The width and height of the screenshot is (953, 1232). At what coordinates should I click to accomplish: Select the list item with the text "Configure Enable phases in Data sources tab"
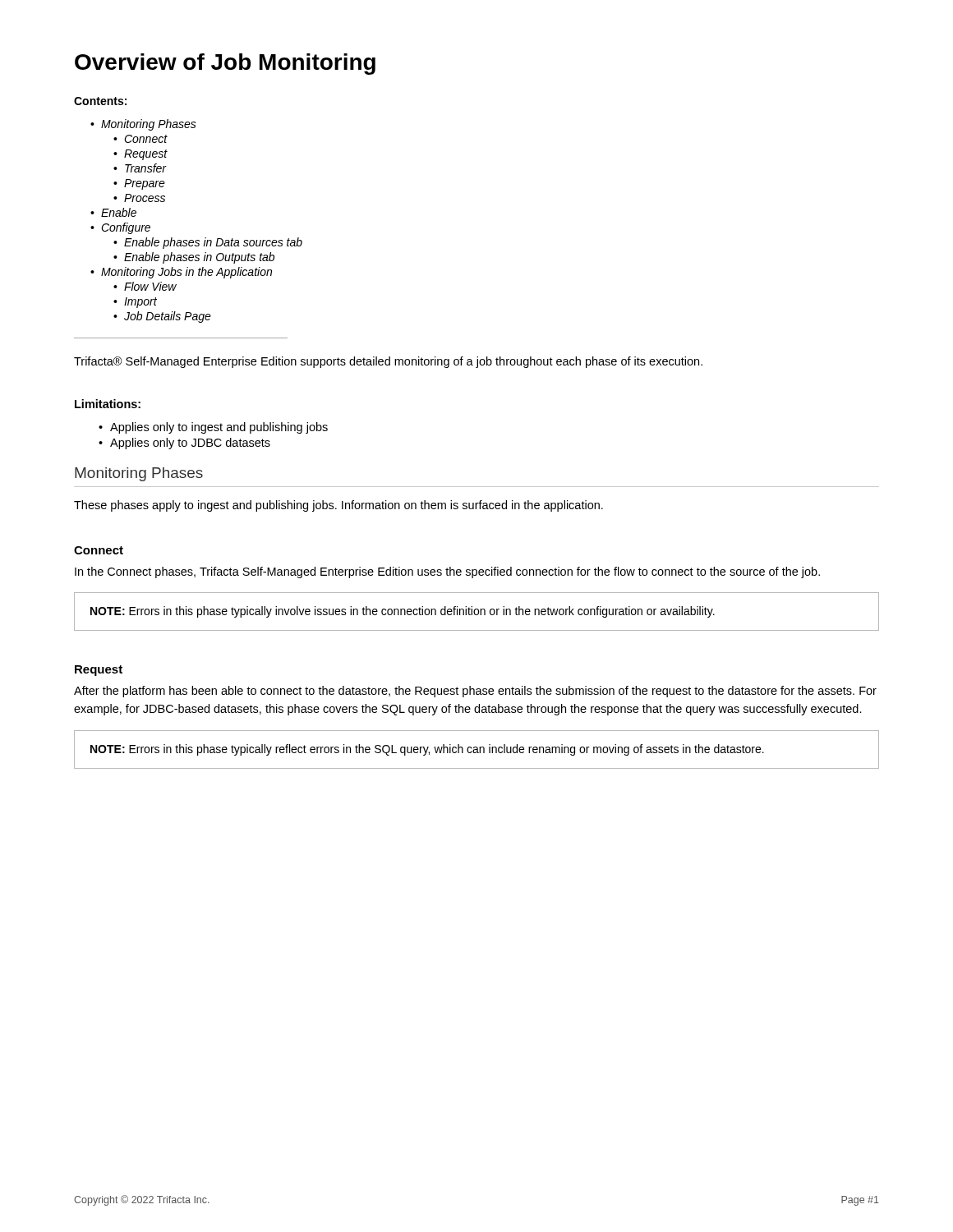(126, 228)
